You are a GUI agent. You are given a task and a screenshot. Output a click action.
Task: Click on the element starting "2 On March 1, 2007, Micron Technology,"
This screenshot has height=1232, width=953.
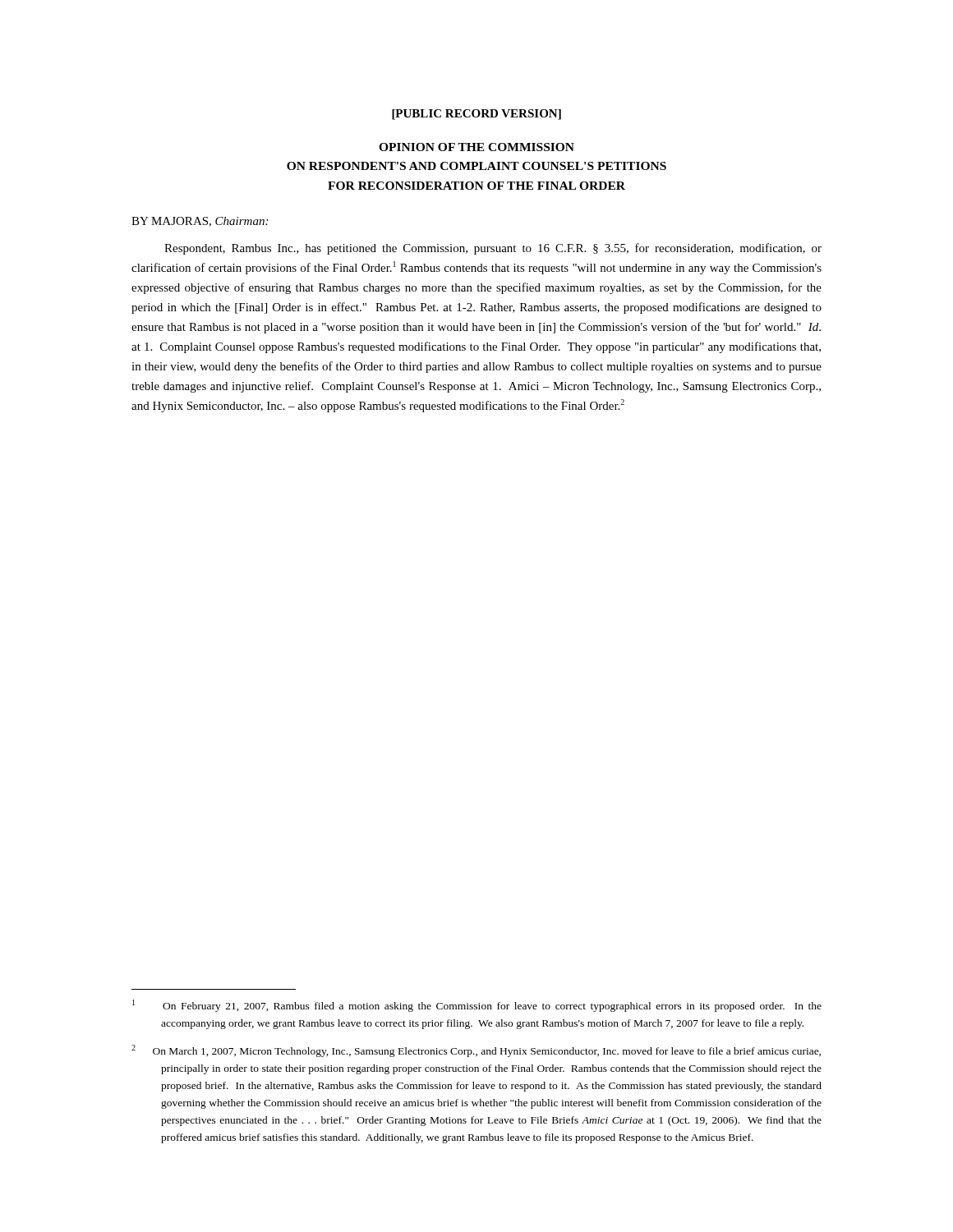(x=476, y=1093)
